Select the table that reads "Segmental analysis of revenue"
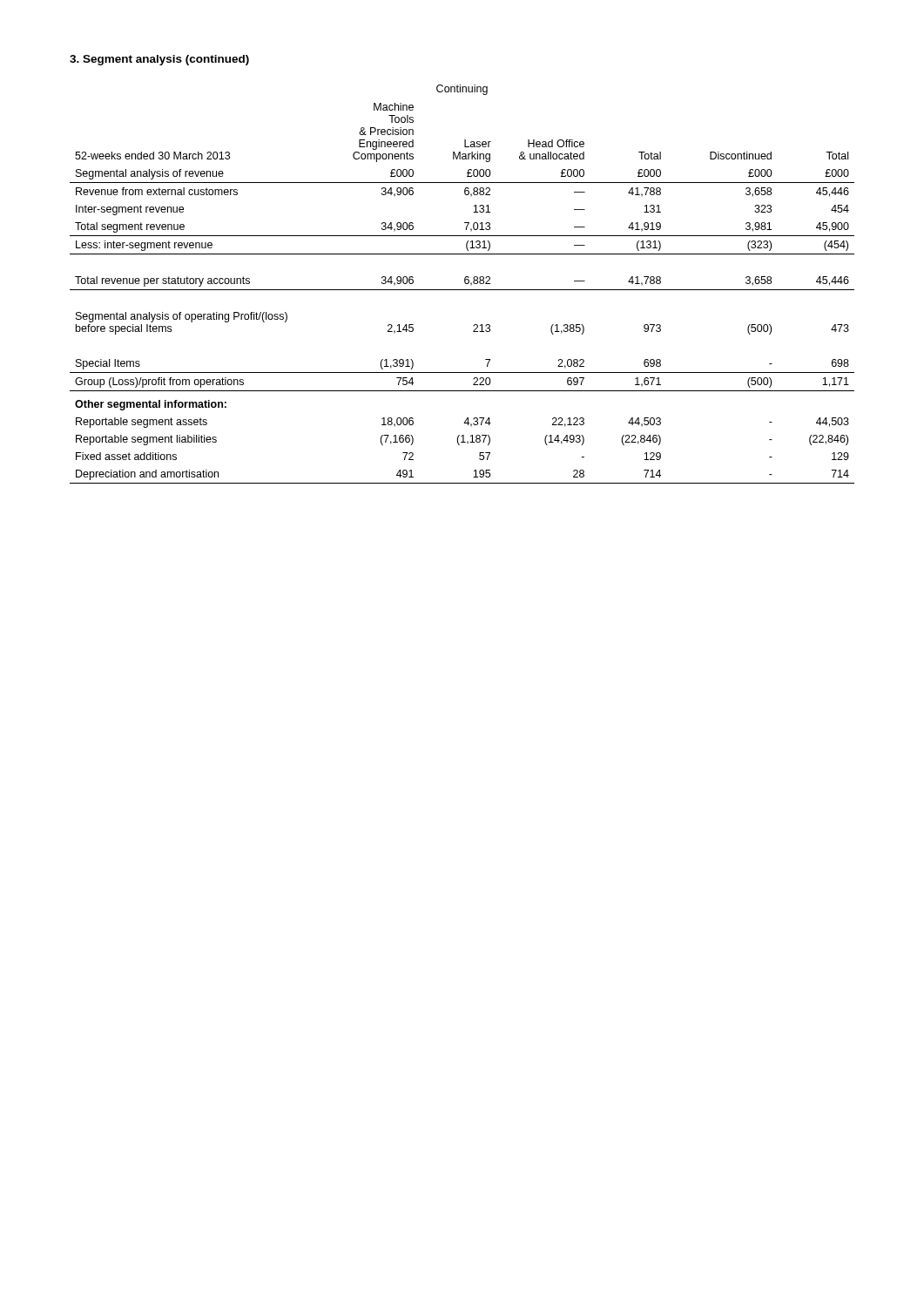Viewport: 924px width, 1307px height. point(462,283)
